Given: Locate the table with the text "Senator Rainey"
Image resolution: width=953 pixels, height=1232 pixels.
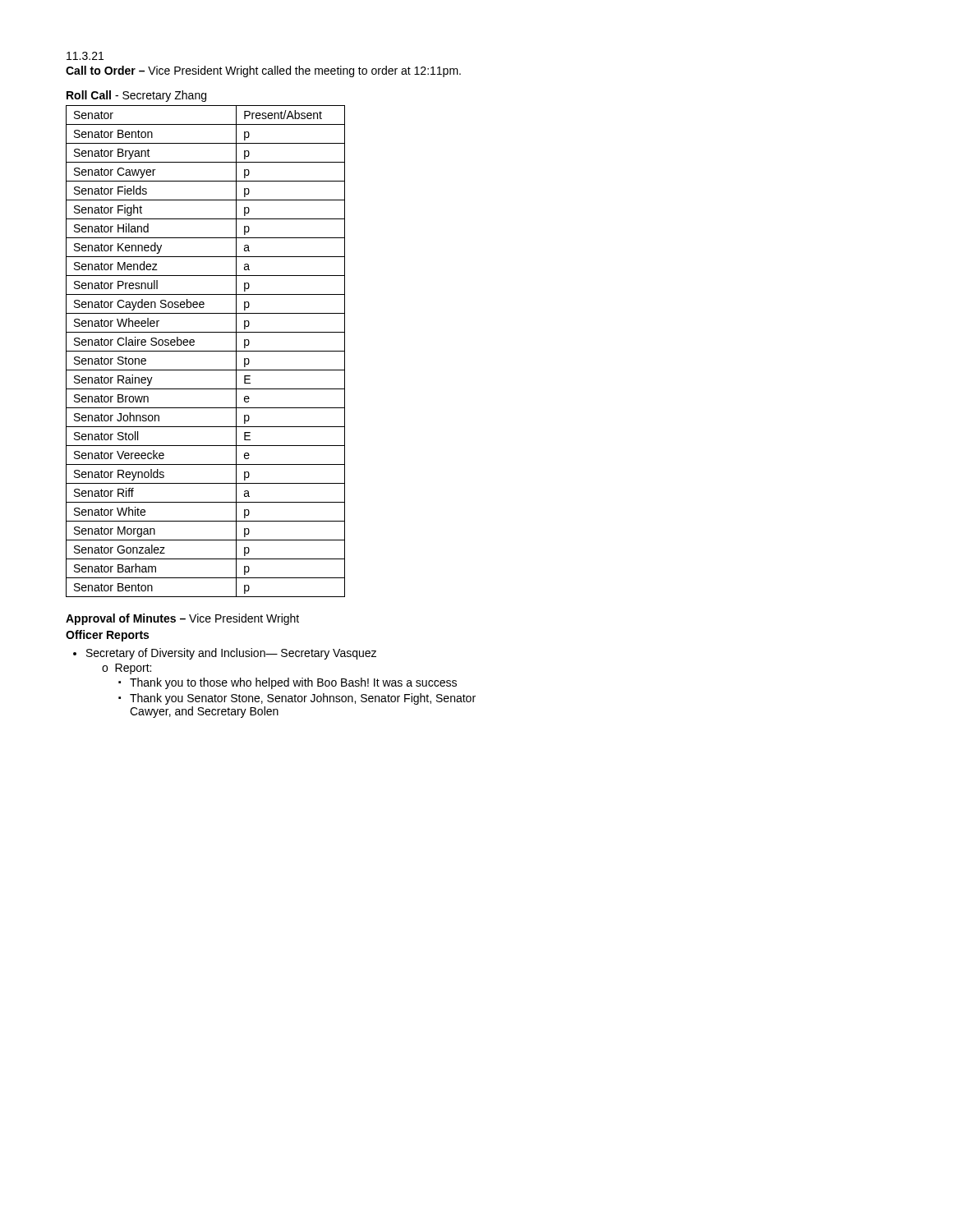Looking at the screenshot, I should click(x=271, y=351).
